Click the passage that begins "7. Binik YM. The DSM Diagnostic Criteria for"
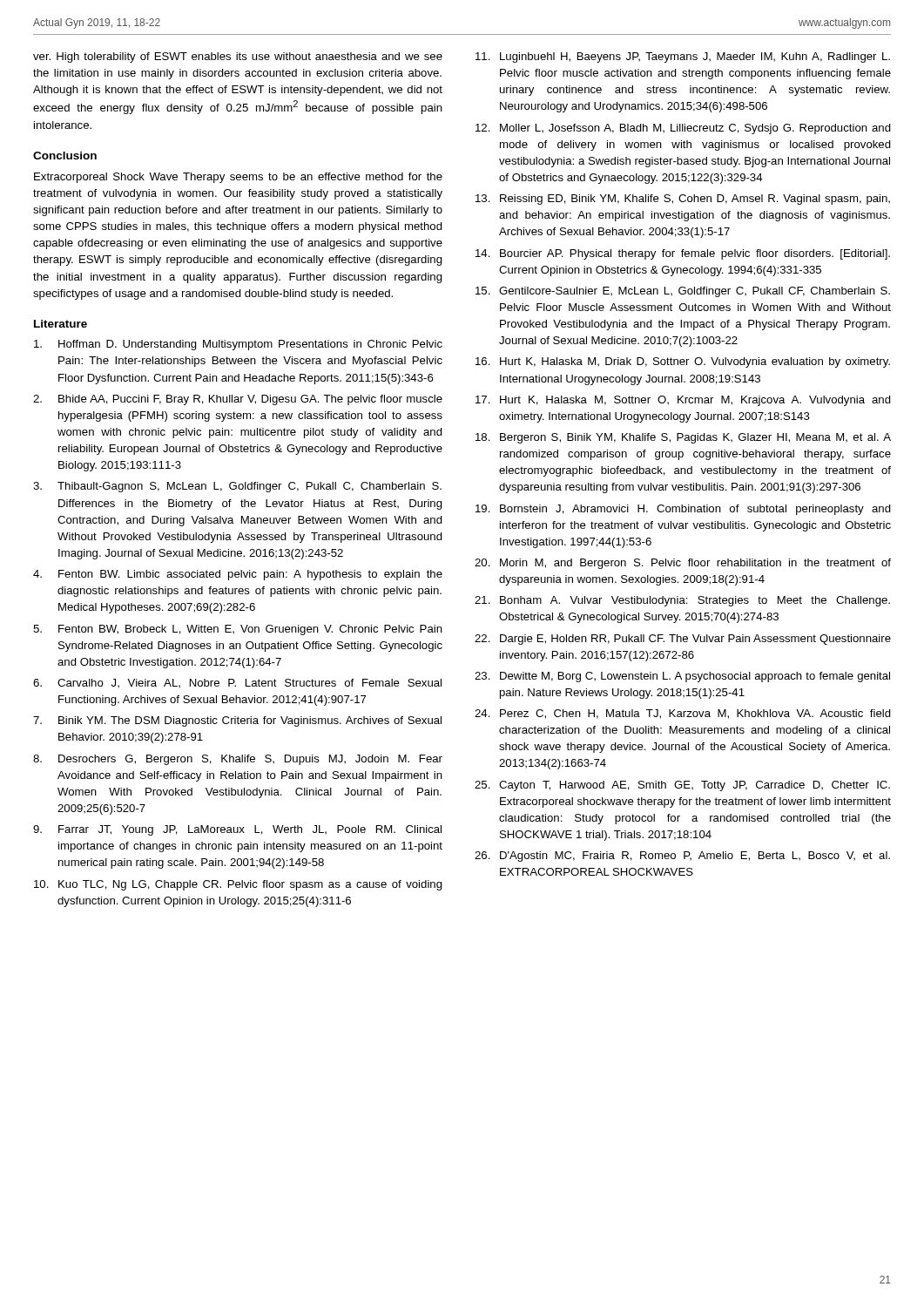The width and height of the screenshot is (924, 1307). [238, 729]
